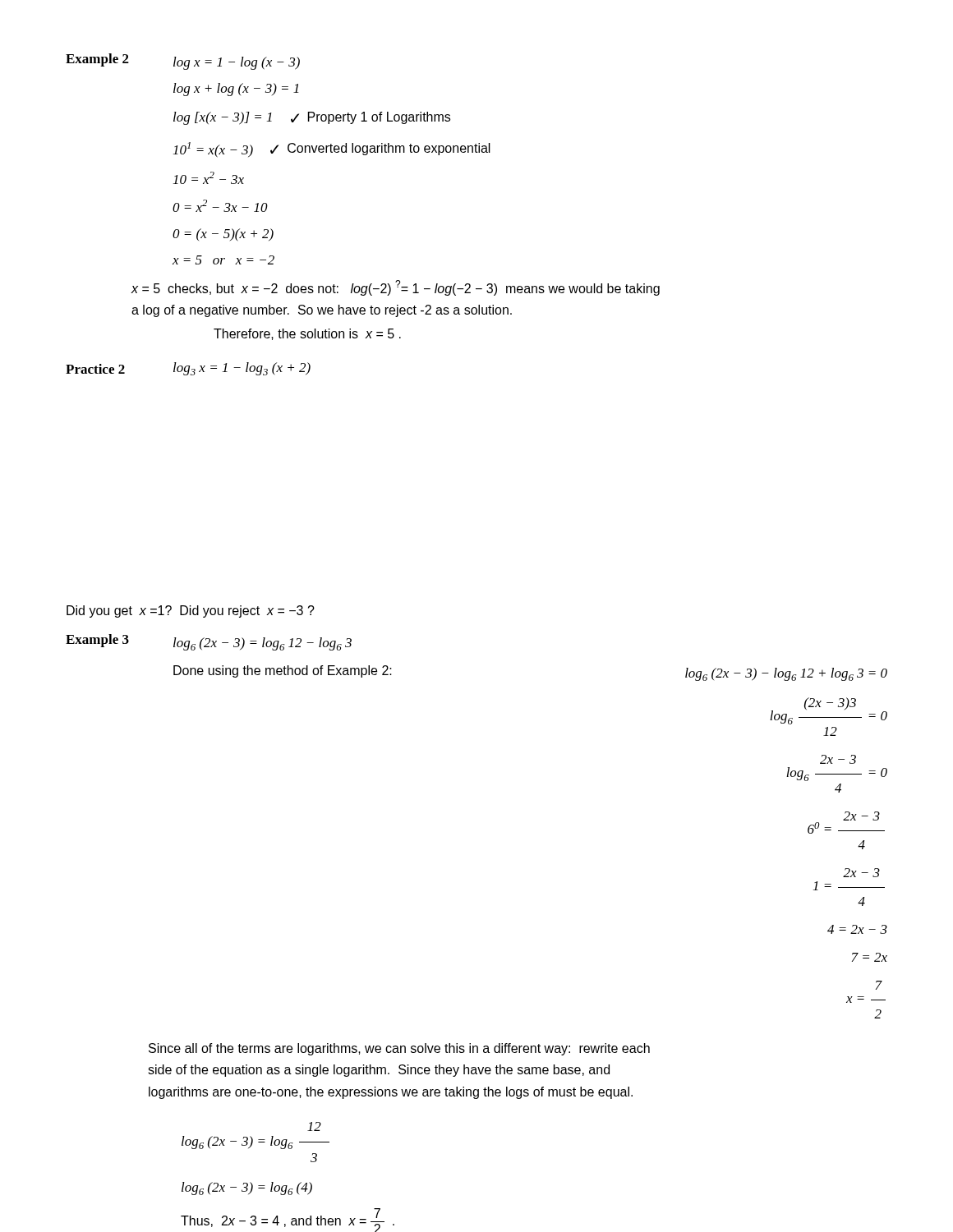Find the formula that reads "0 = x2 − 3x − 10"
This screenshot has height=1232, width=953.
[220, 206]
